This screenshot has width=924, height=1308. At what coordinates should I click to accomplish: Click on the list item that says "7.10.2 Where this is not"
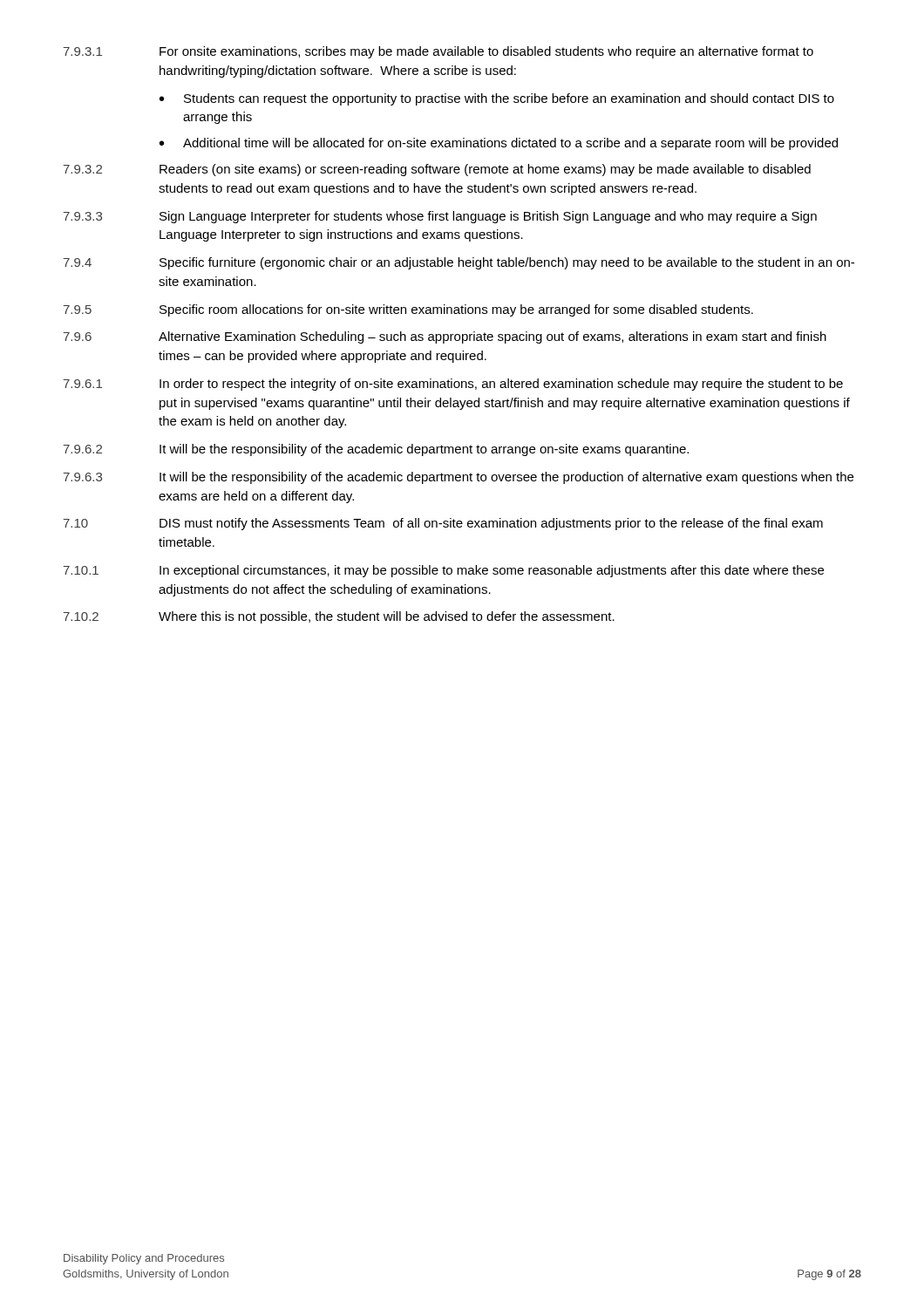462,617
